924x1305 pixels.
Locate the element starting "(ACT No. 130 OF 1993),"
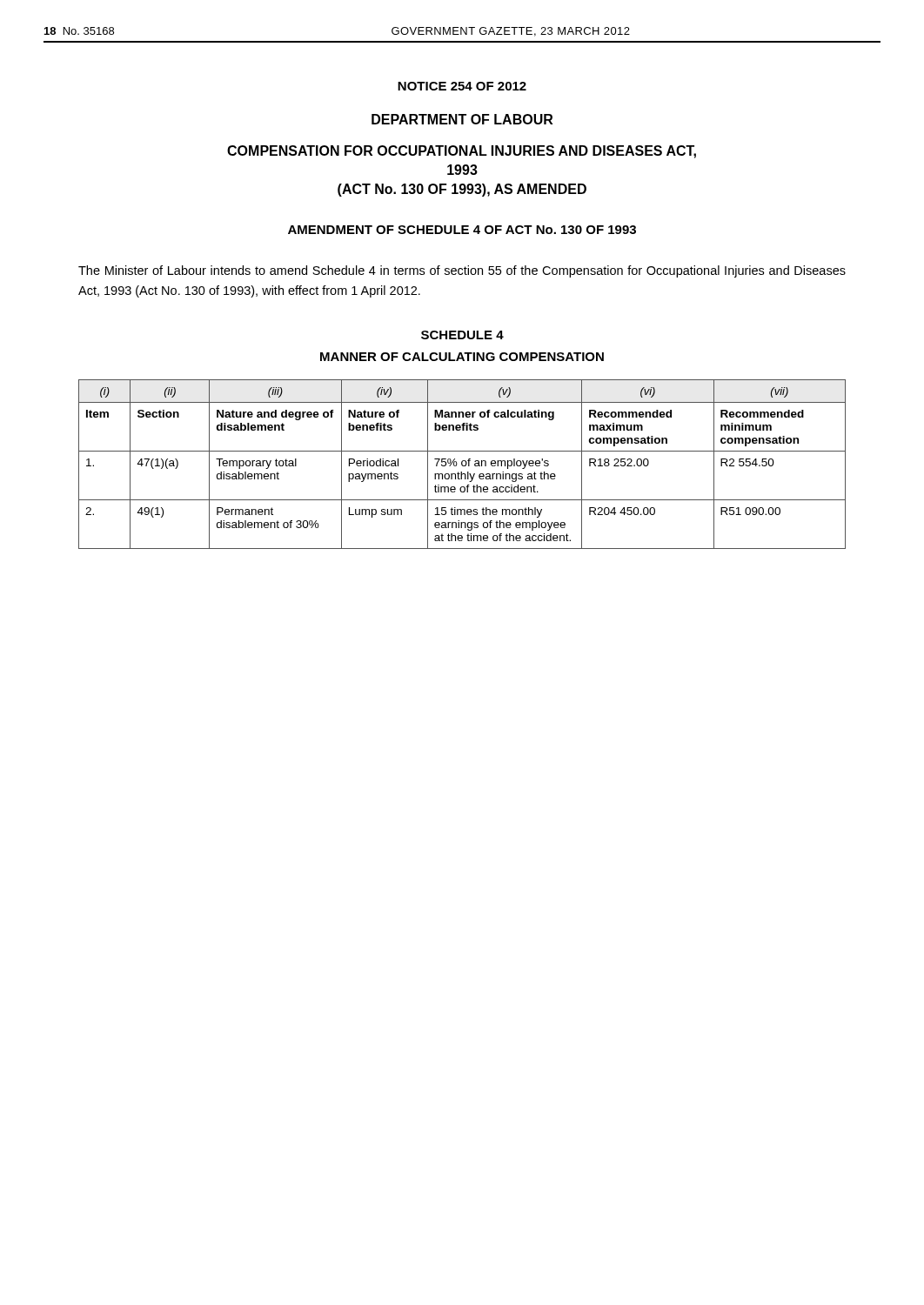click(x=462, y=189)
